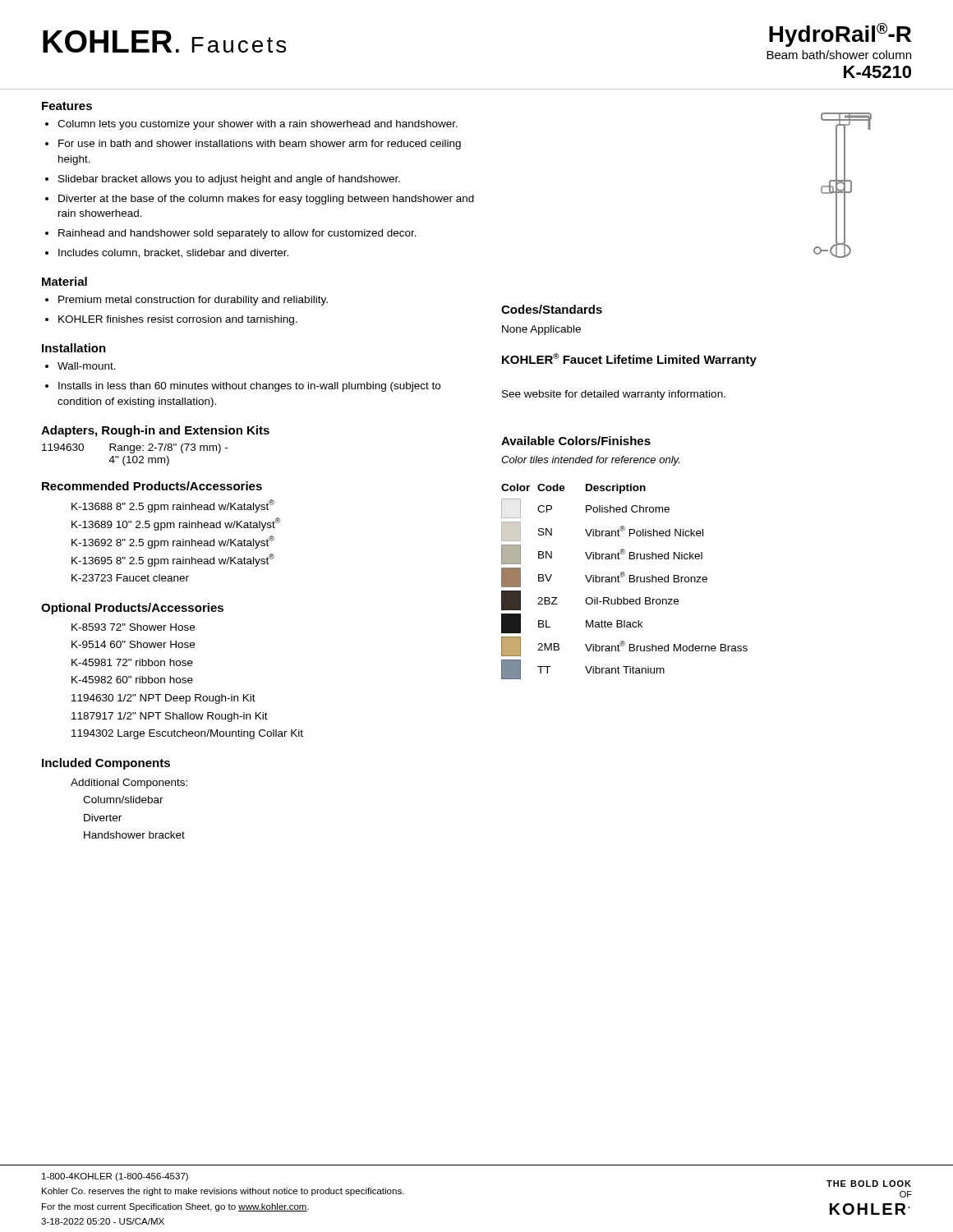Screen dimensions: 1232x953
Task: Click the passage that begins "Premium metal construction"
Action: tap(193, 299)
